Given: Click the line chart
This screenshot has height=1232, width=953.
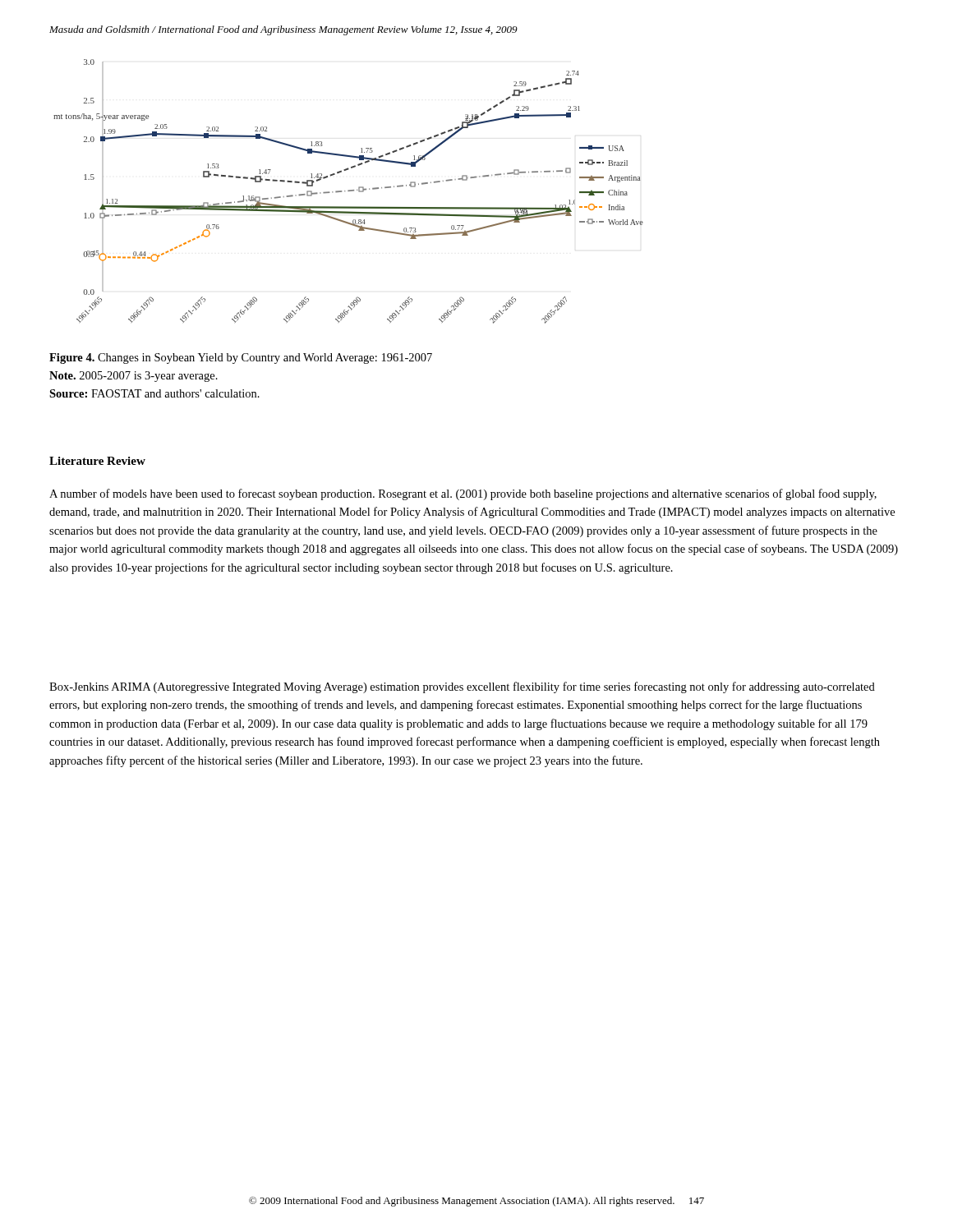Looking at the screenshot, I should (x=345, y=197).
